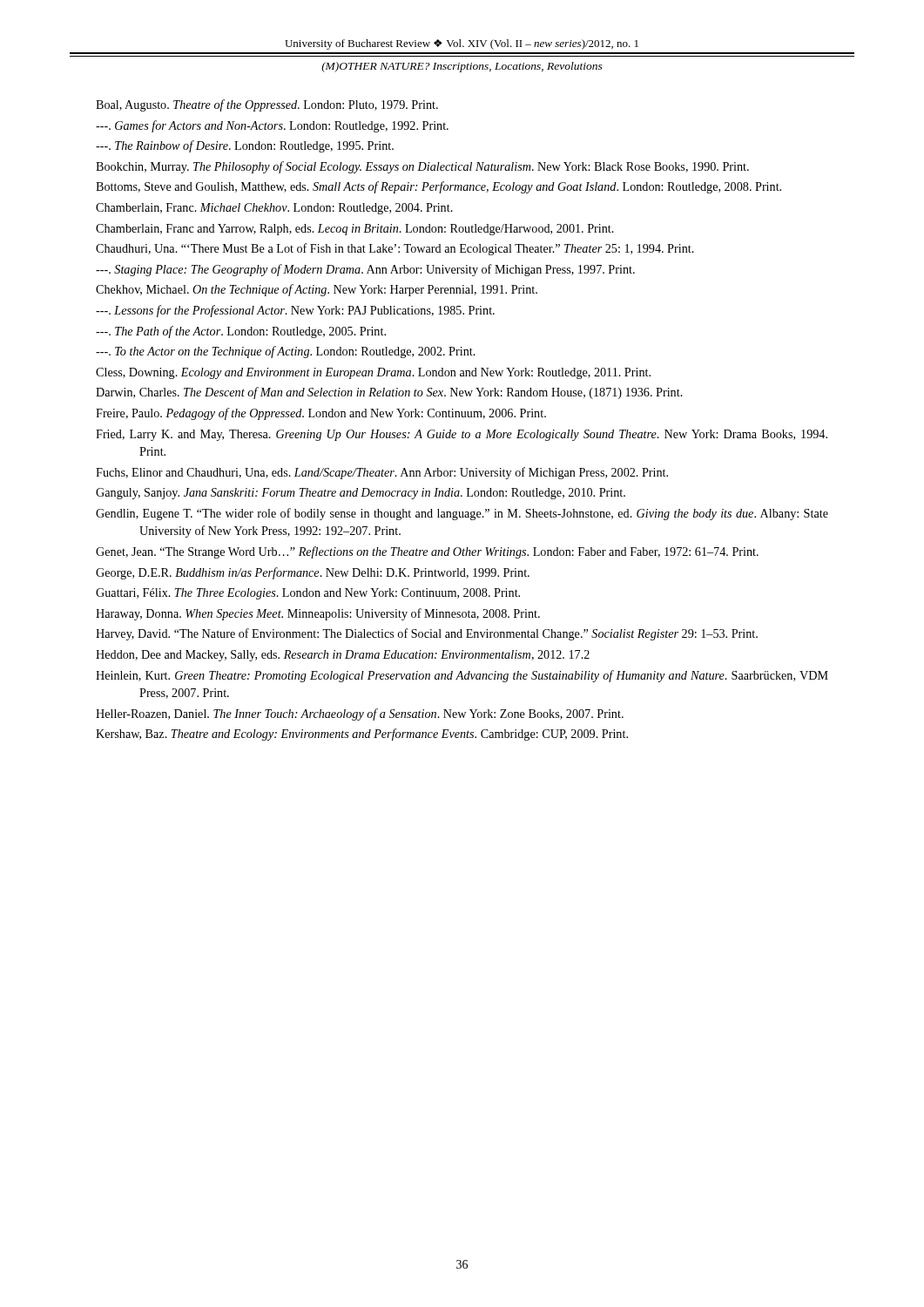Locate the block of text that opens with "Boal, Augusto. Theatre of"
The height and width of the screenshot is (1307, 924).
[x=267, y=105]
